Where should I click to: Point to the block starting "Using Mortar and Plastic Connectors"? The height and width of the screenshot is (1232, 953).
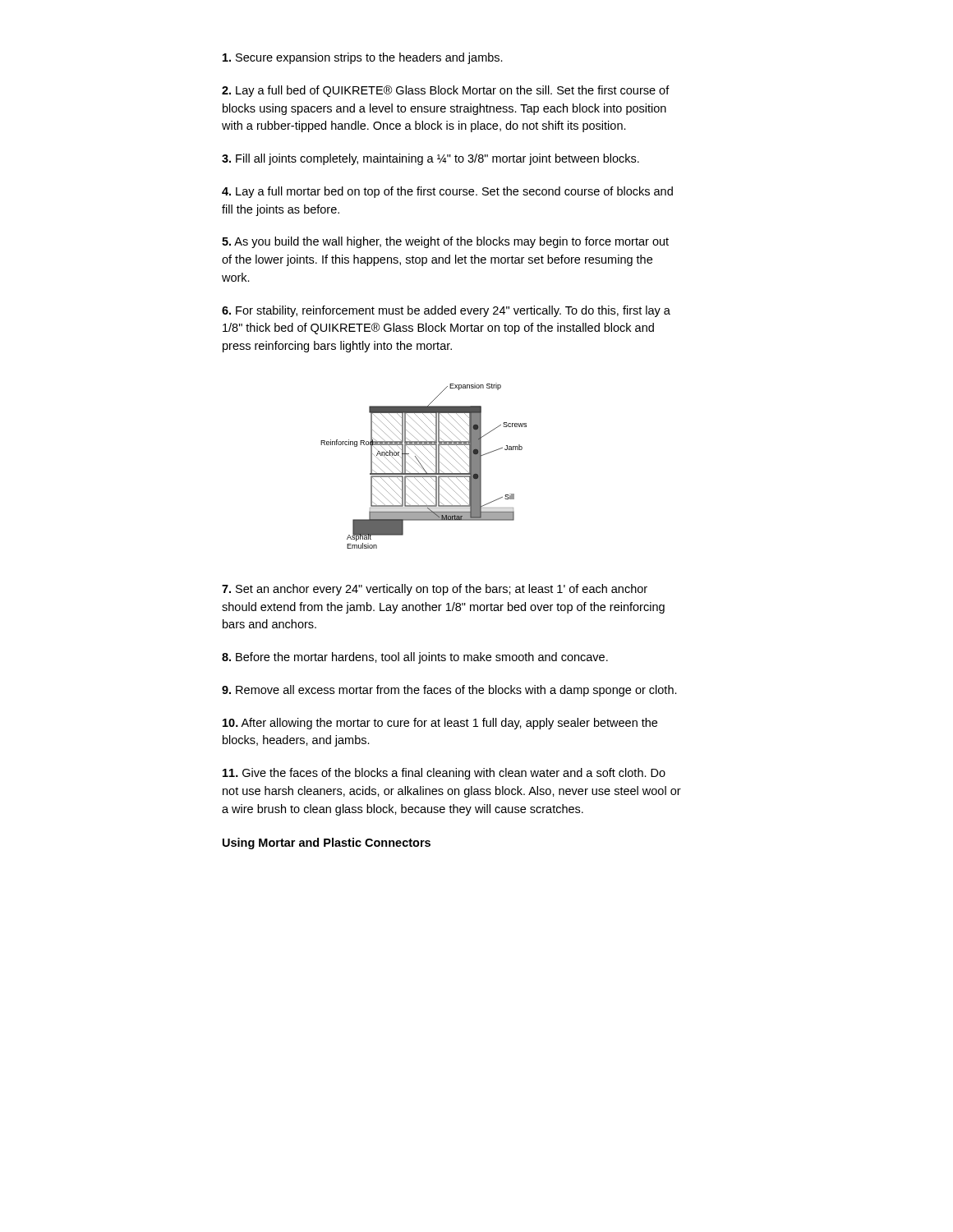[326, 843]
